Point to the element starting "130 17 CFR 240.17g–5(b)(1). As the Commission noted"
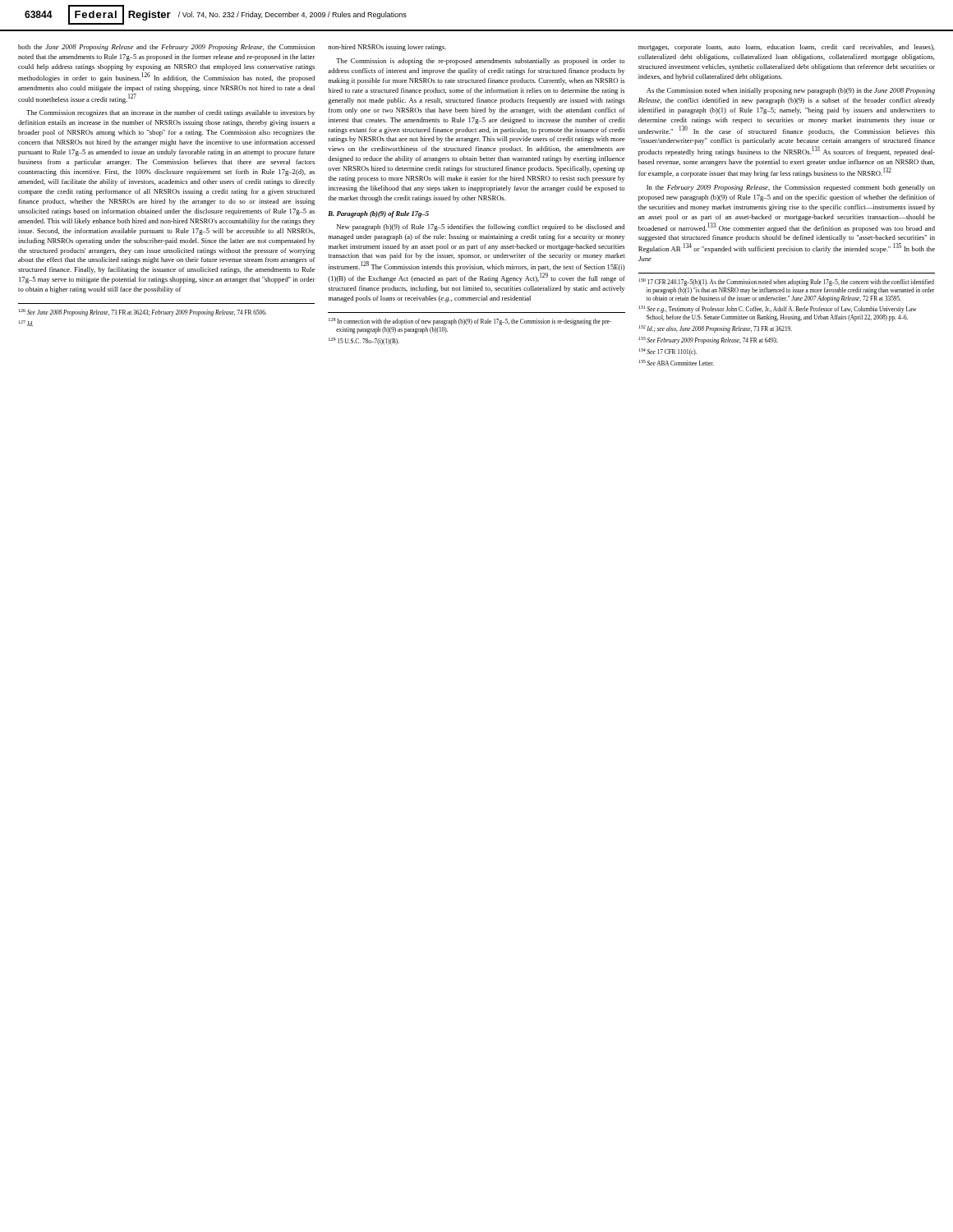The height and width of the screenshot is (1232, 953). (786, 322)
